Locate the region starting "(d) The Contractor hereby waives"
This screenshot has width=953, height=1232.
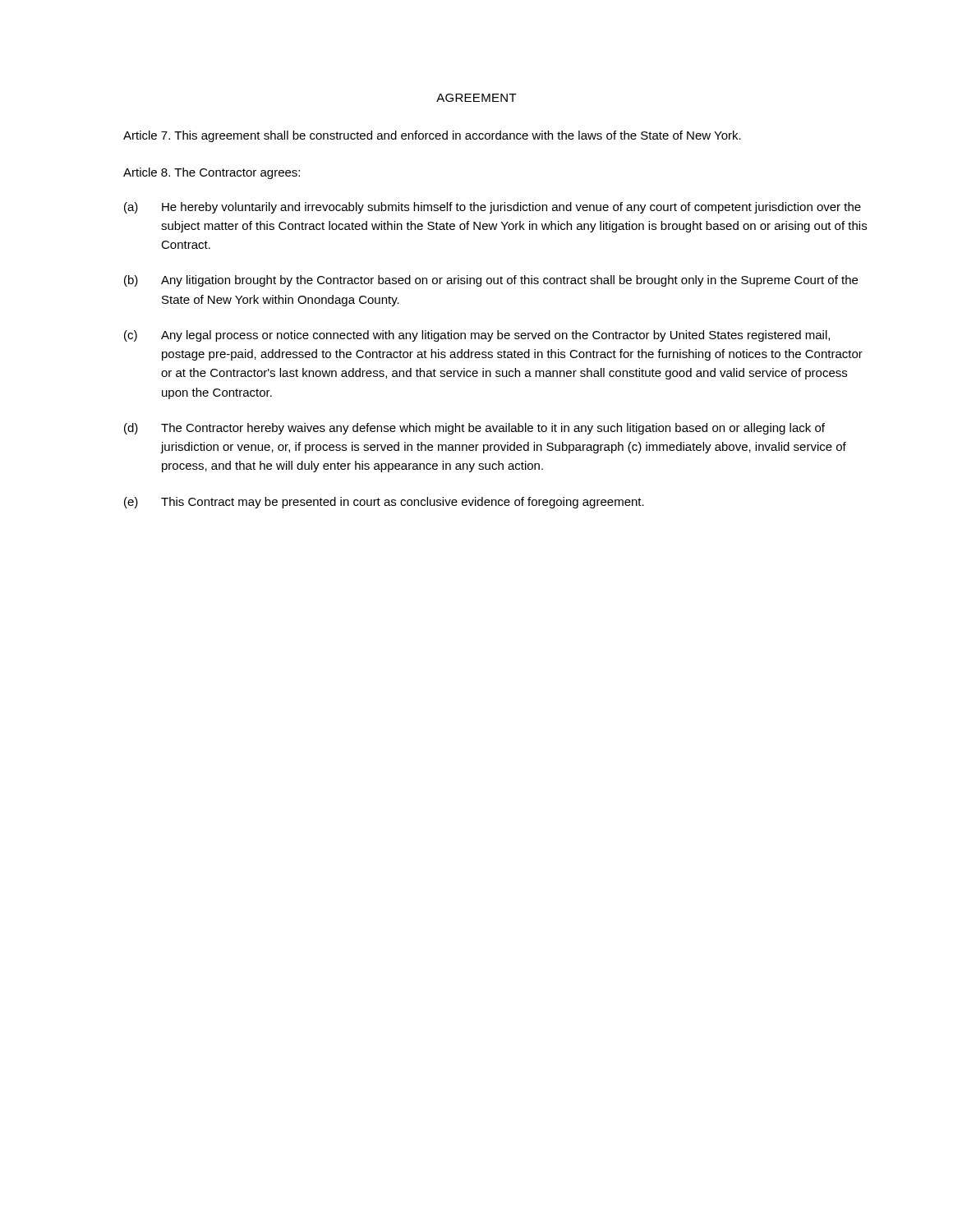[497, 447]
